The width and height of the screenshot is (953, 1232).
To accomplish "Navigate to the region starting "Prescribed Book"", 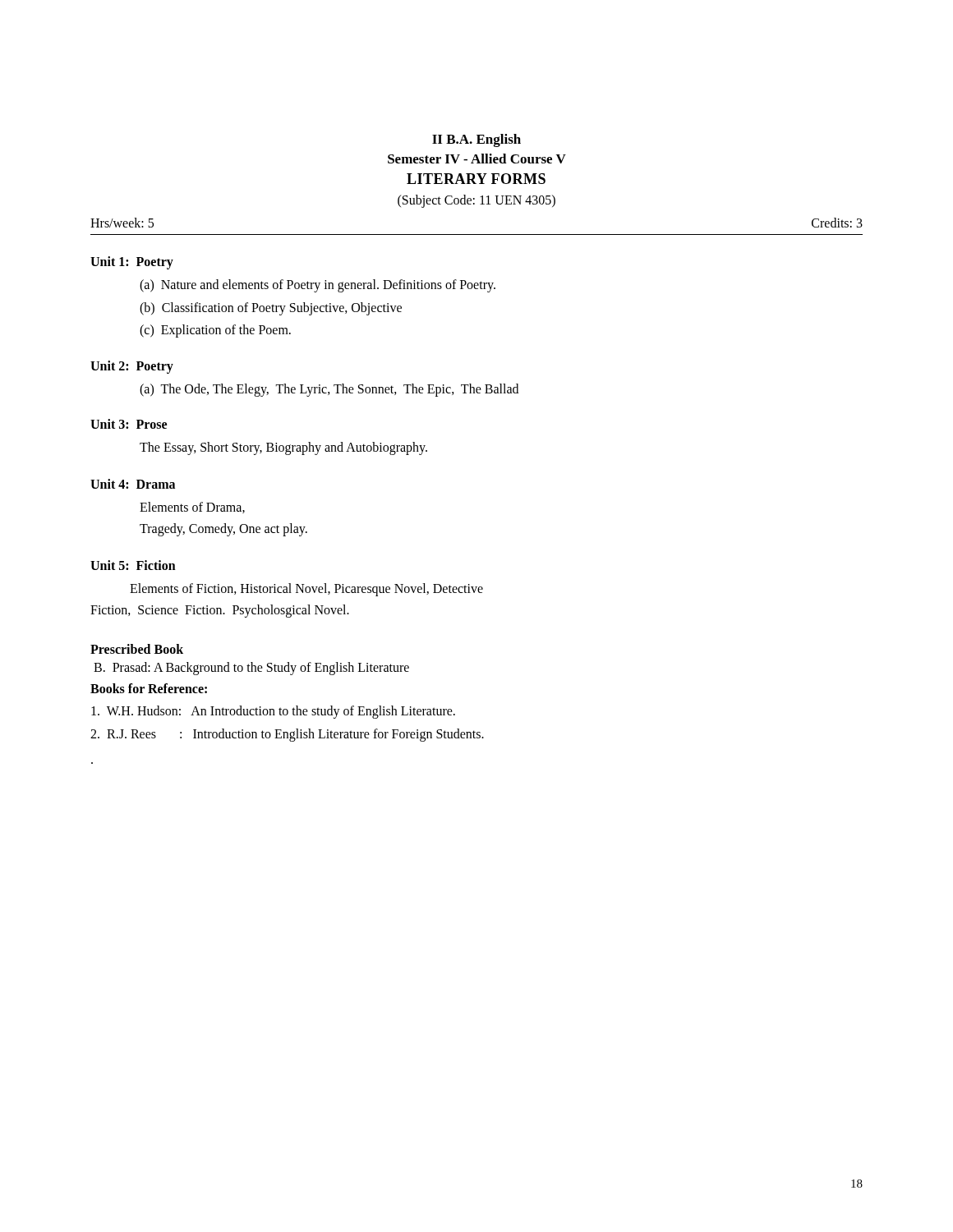I will 137,650.
